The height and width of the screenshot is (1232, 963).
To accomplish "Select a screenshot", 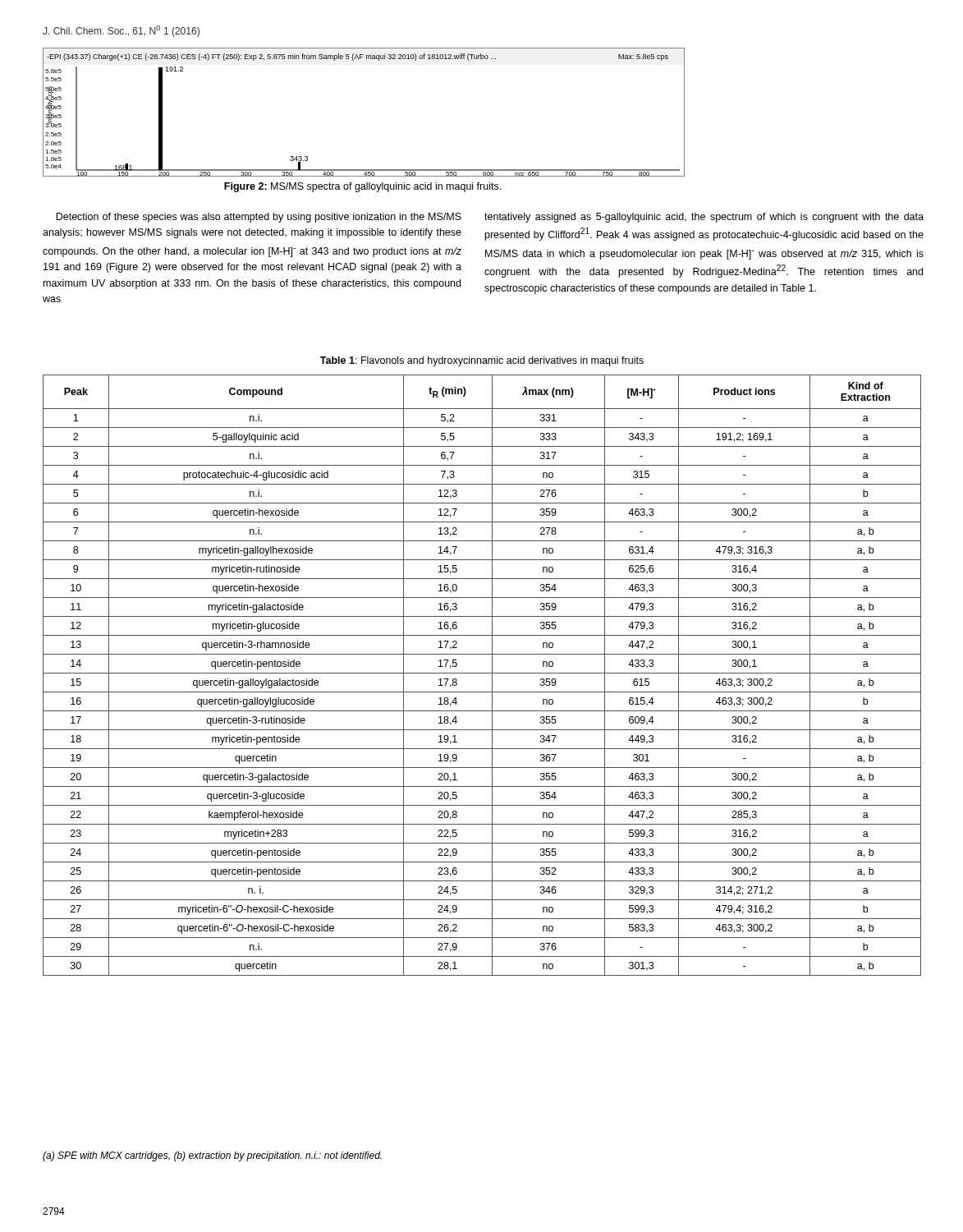I will pos(364,112).
